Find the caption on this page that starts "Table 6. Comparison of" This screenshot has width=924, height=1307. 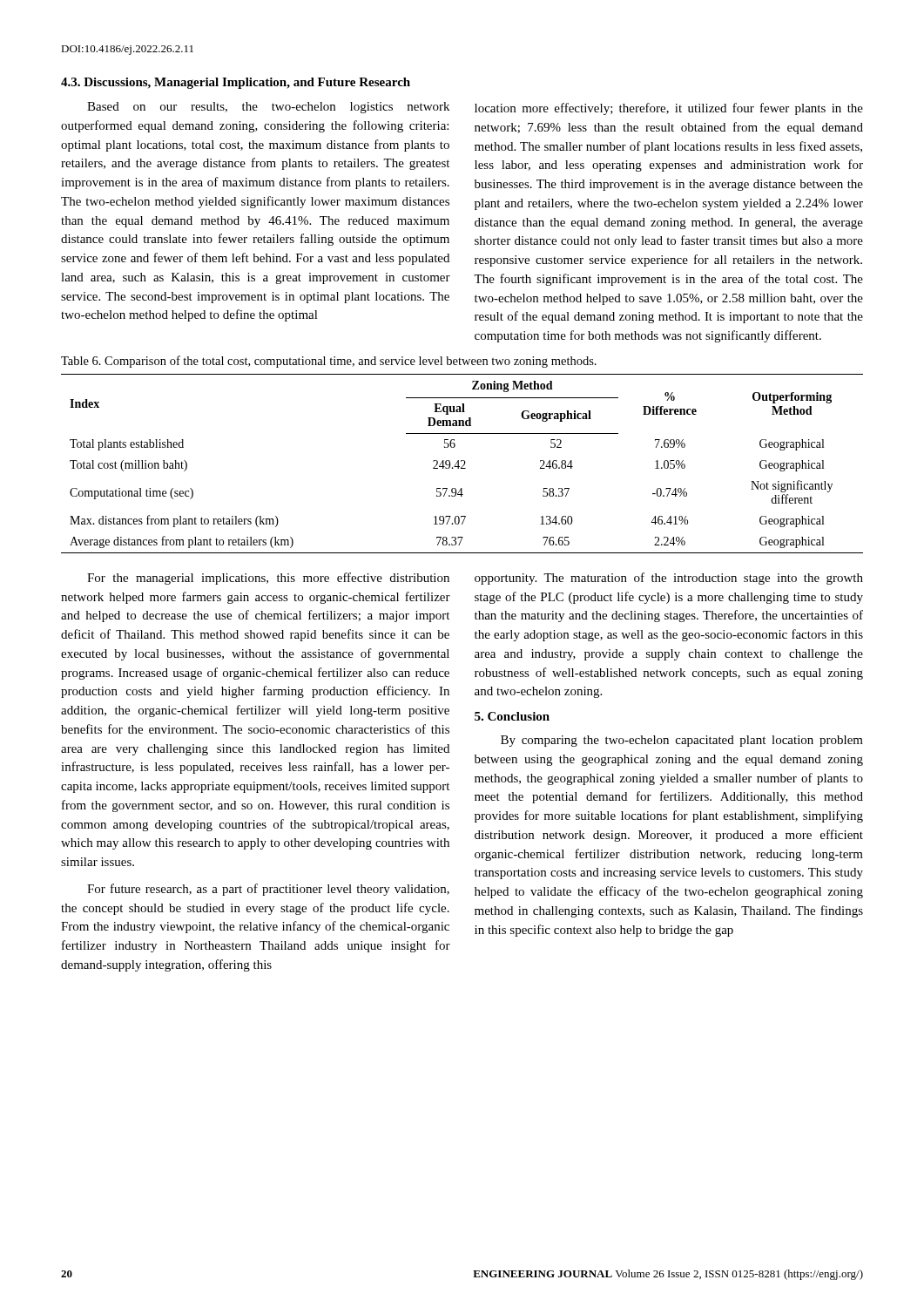[329, 361]
